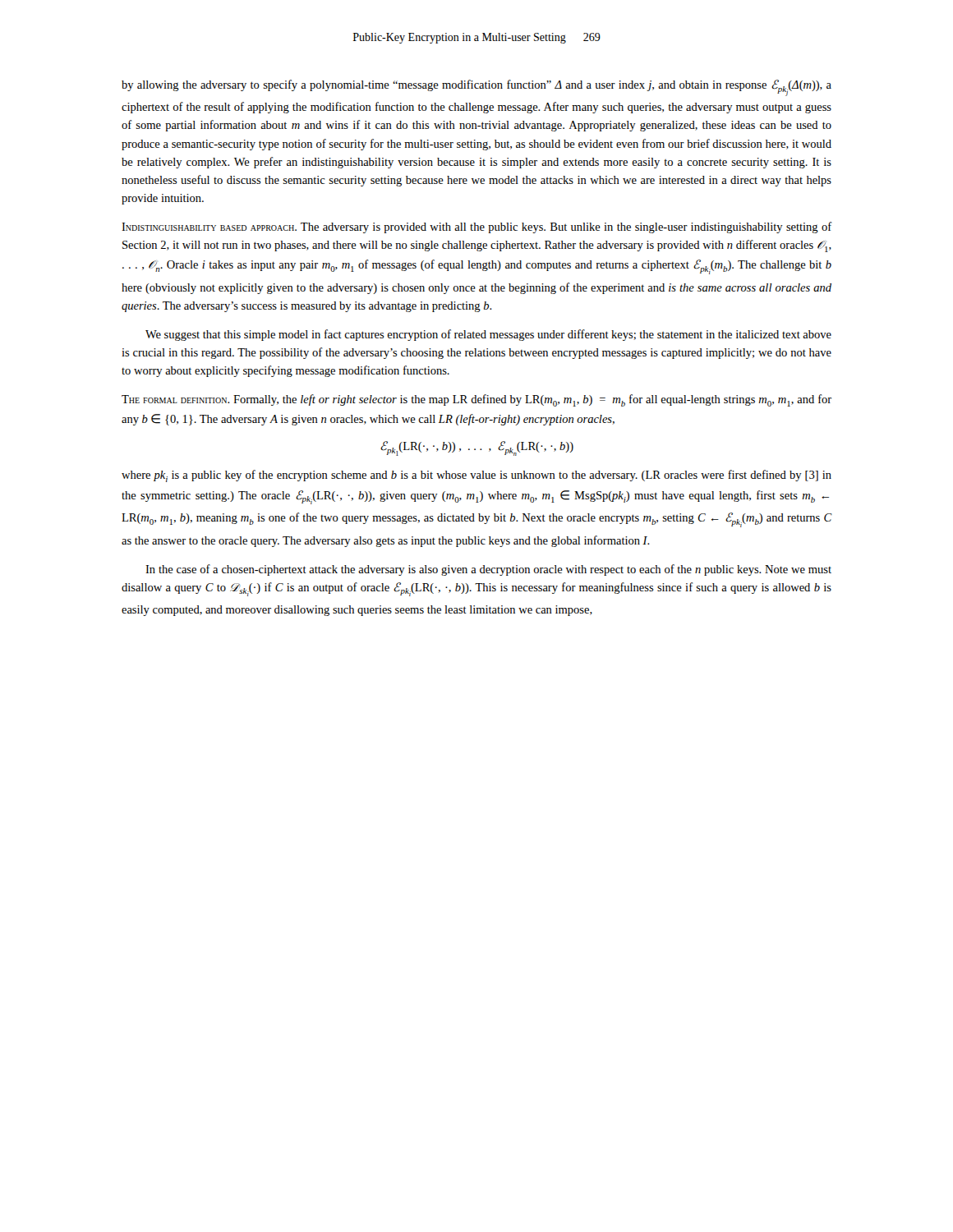The width and height of the screenshot is (953, 1232).
Task: Find the text starting "In the case of a chosen-ciphertext attack"
Action: [476, 589]
